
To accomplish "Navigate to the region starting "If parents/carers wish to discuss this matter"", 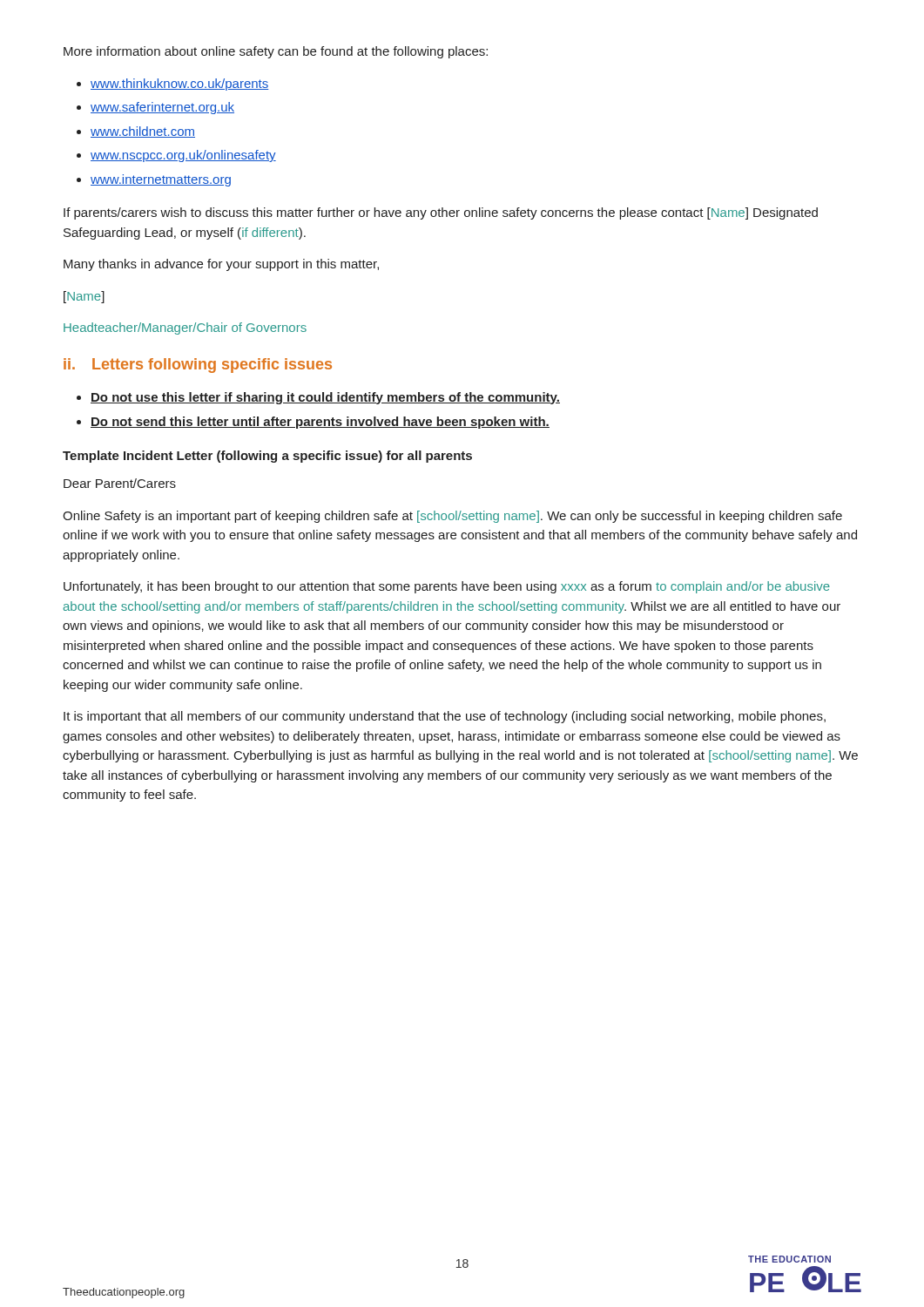I will [x=462, y=223].
